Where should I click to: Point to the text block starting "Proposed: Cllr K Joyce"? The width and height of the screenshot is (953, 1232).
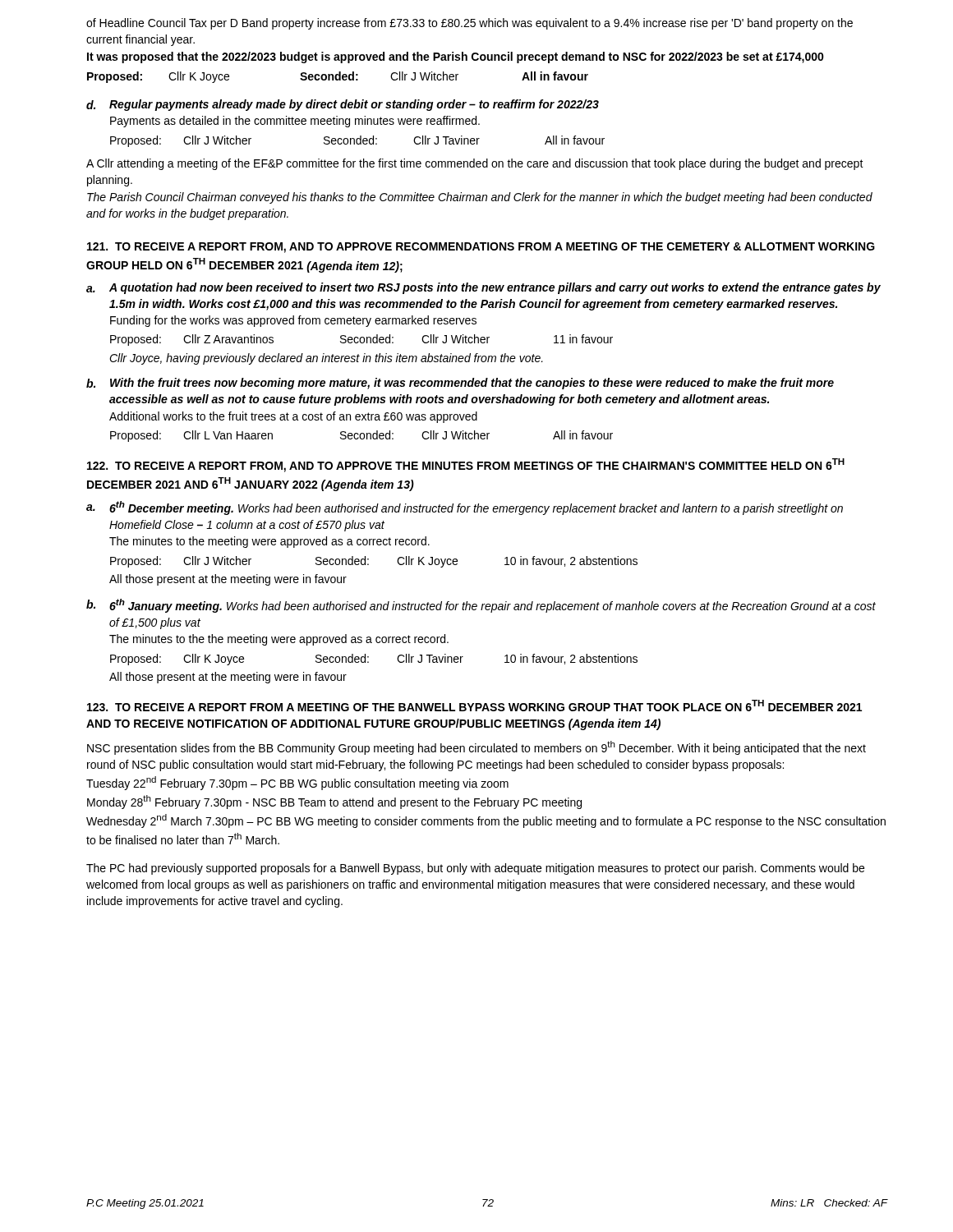point(337,76)
